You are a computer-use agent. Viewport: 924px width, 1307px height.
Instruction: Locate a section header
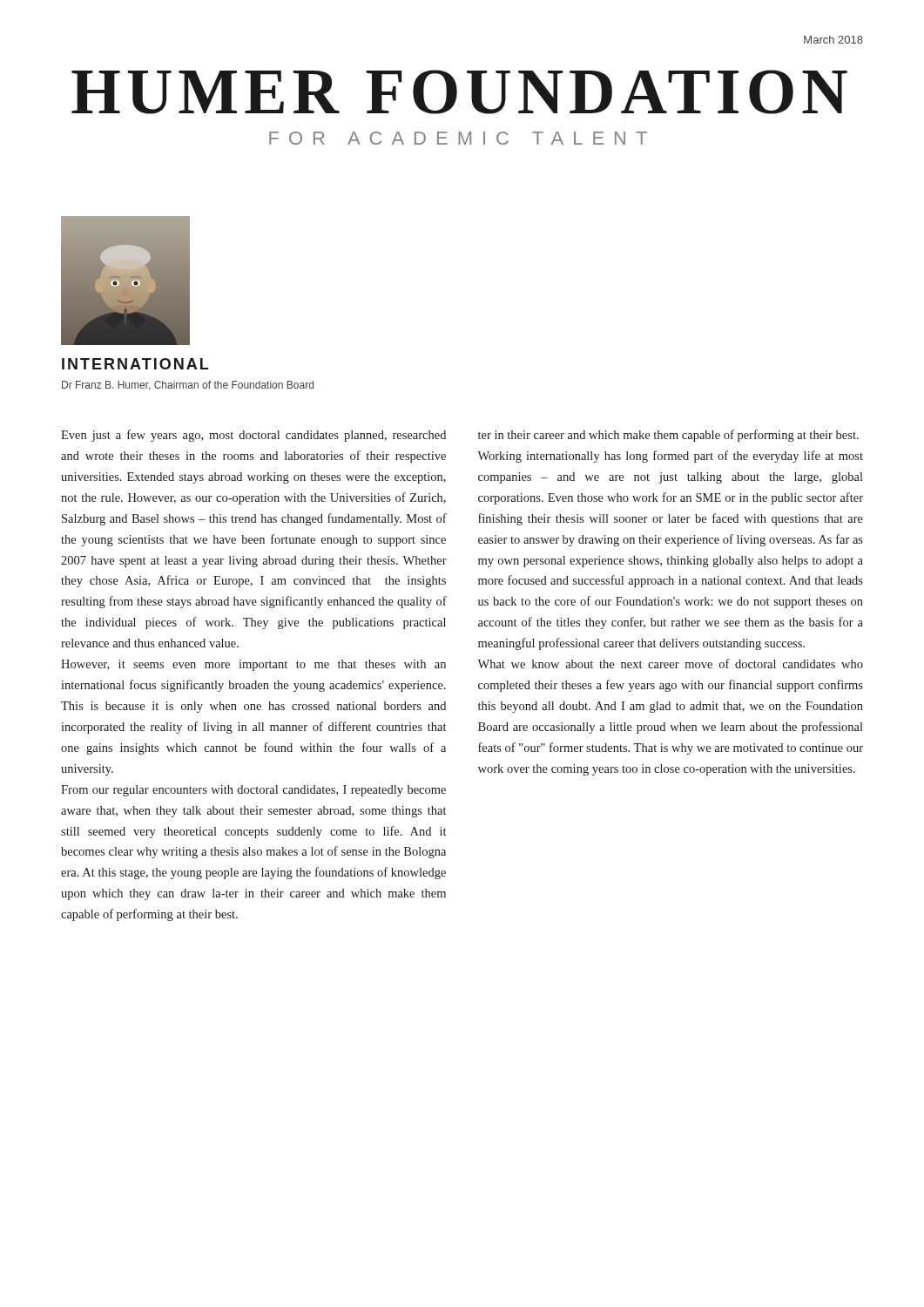click(x=136, y=365)
